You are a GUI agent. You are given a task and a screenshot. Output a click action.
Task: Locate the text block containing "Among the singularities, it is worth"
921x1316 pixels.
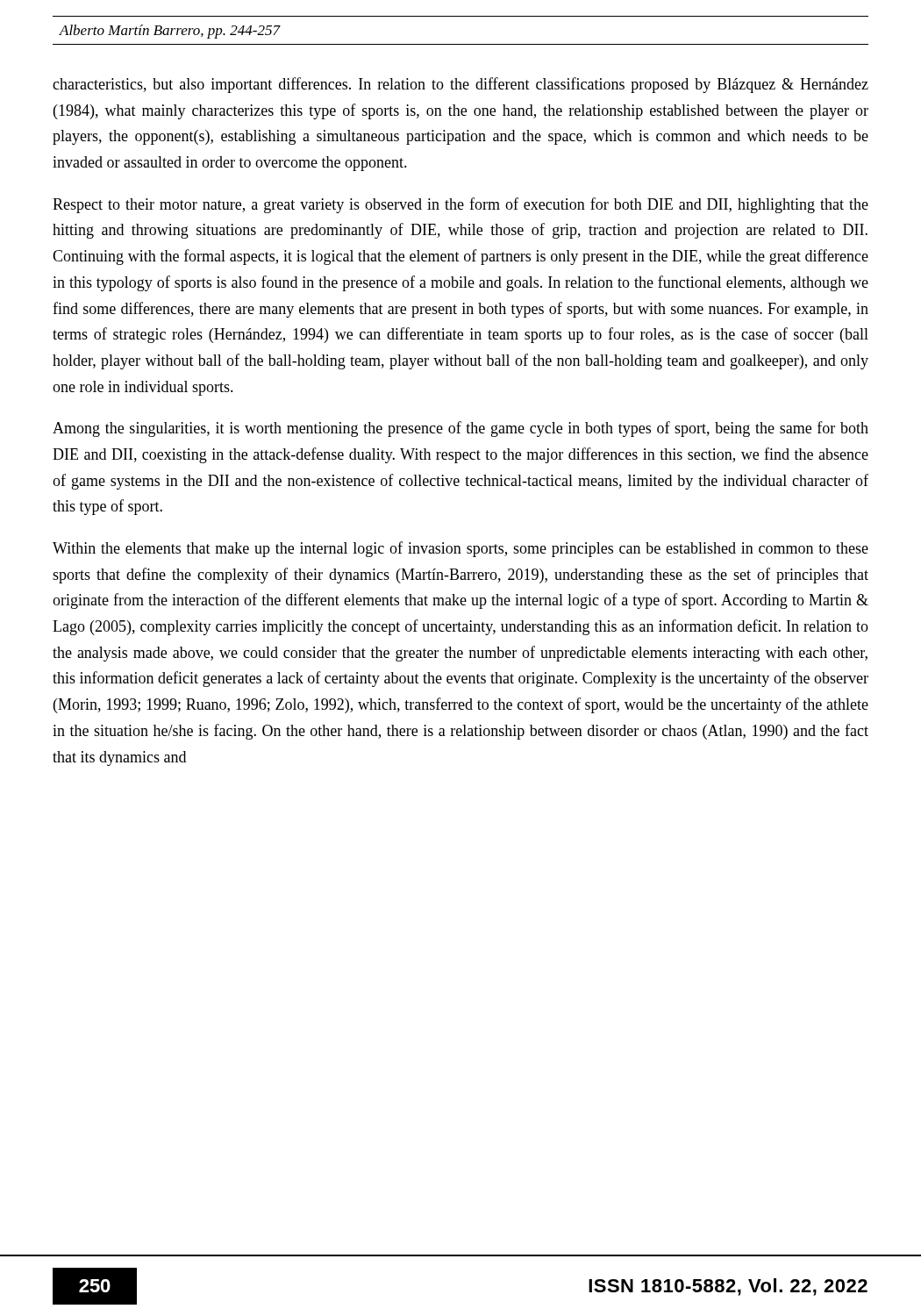pyautogui.click(x=460, y=467)
